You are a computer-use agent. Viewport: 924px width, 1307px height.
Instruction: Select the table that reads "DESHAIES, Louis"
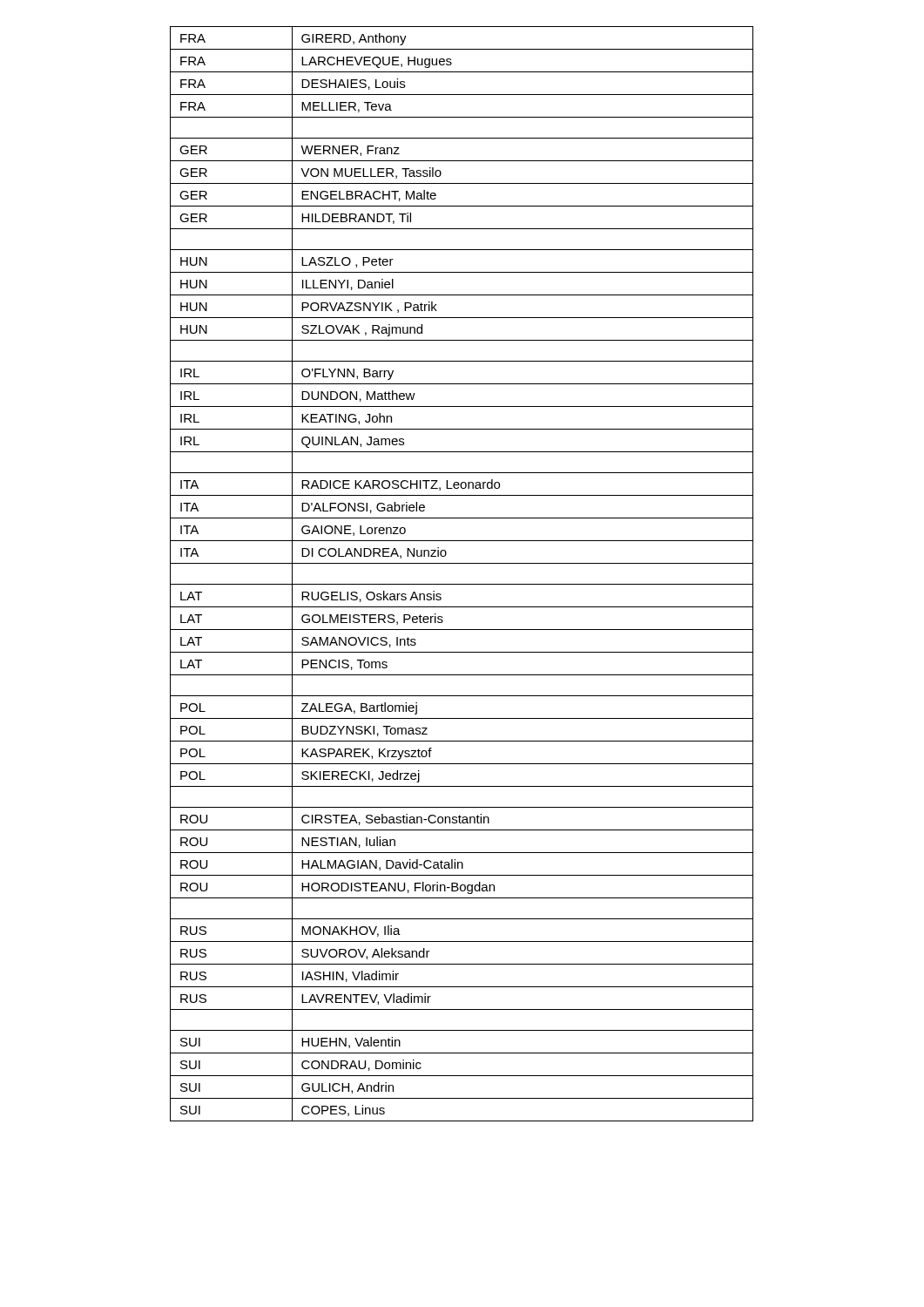[462, 574]
